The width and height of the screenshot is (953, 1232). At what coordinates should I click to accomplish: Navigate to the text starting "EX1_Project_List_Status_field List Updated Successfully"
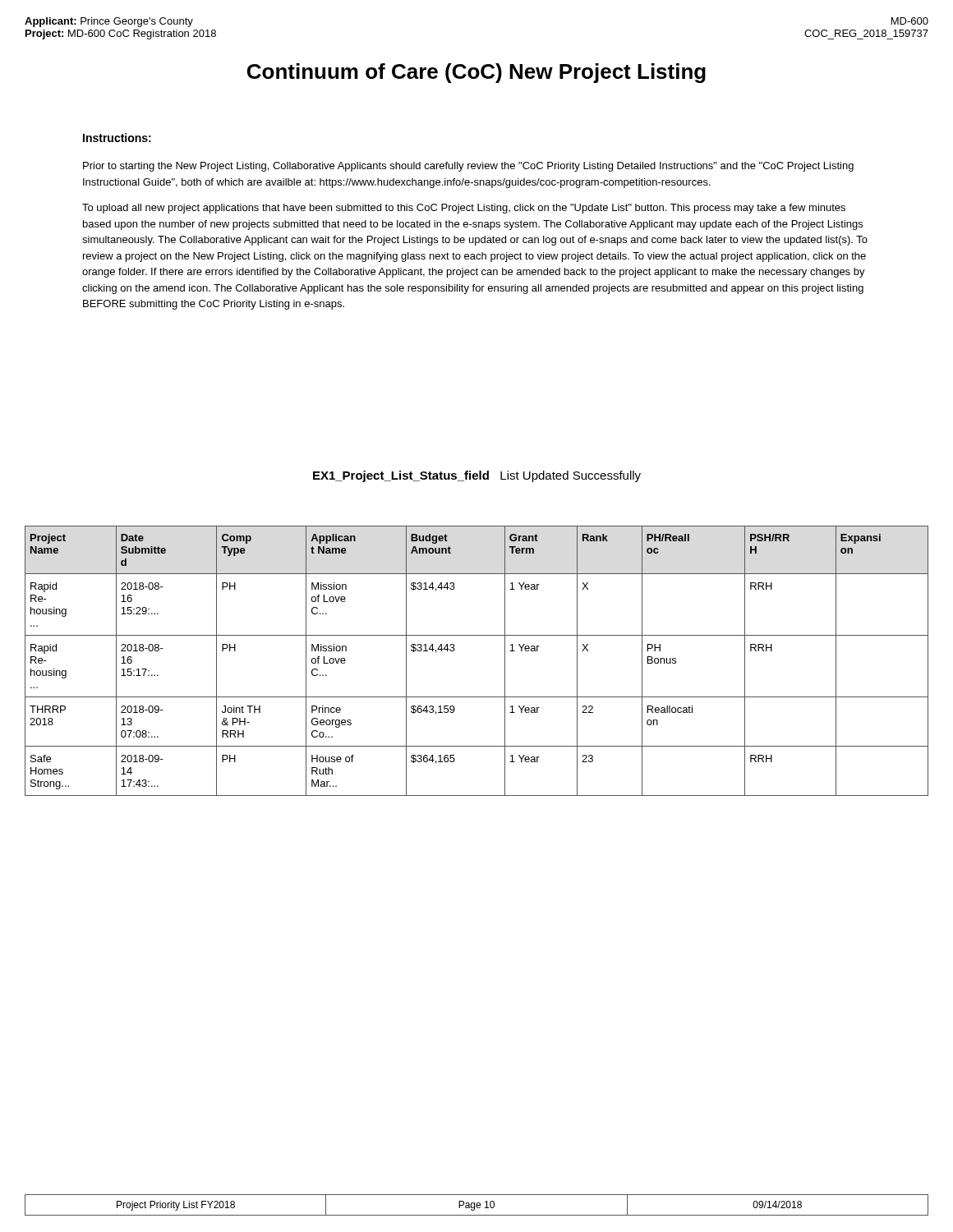click(476, 475)
